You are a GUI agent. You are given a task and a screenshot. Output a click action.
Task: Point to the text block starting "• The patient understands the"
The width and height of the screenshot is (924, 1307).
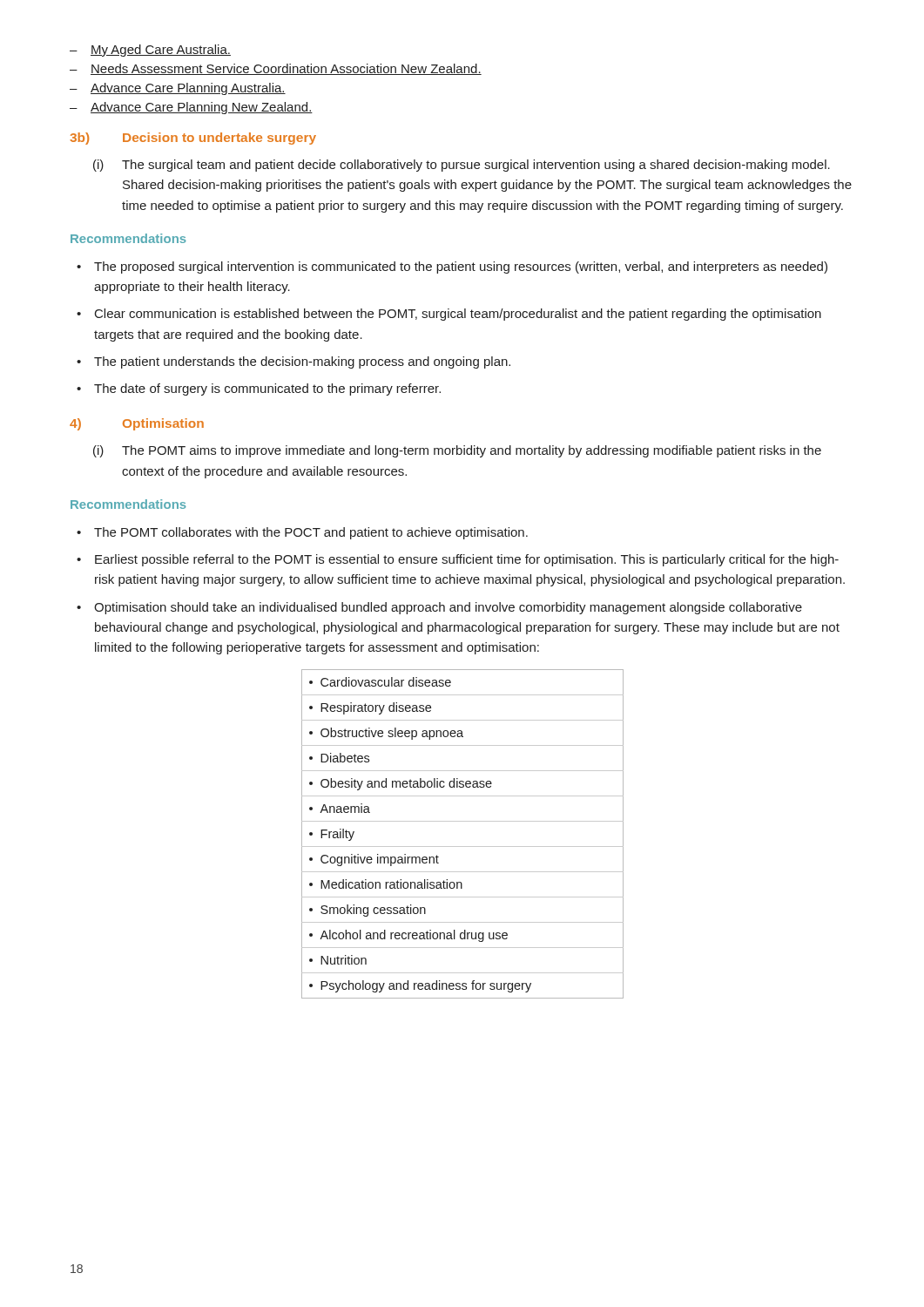(x=294, y=361)
